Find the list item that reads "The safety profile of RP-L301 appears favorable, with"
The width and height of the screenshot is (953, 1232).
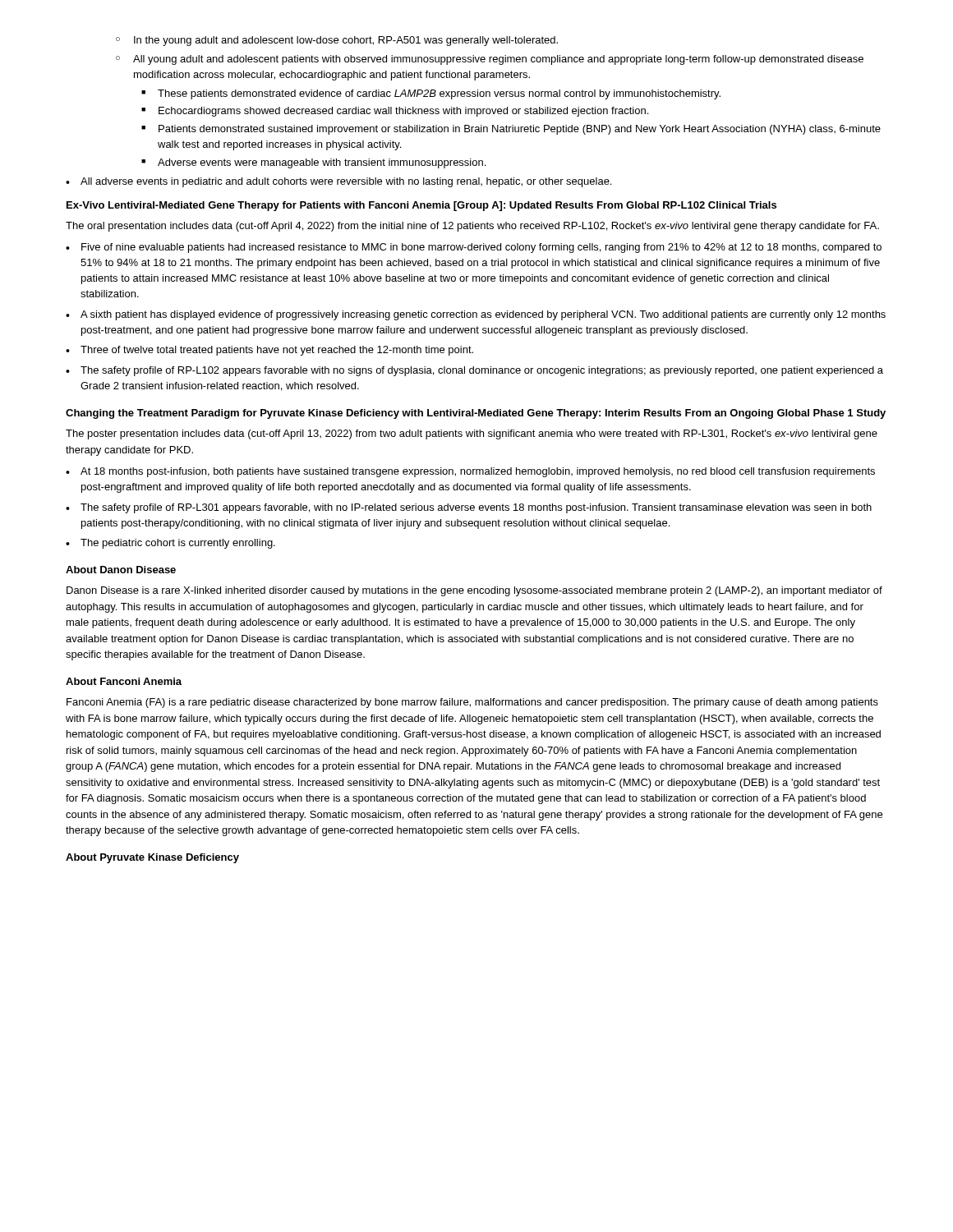coord(476,515)
